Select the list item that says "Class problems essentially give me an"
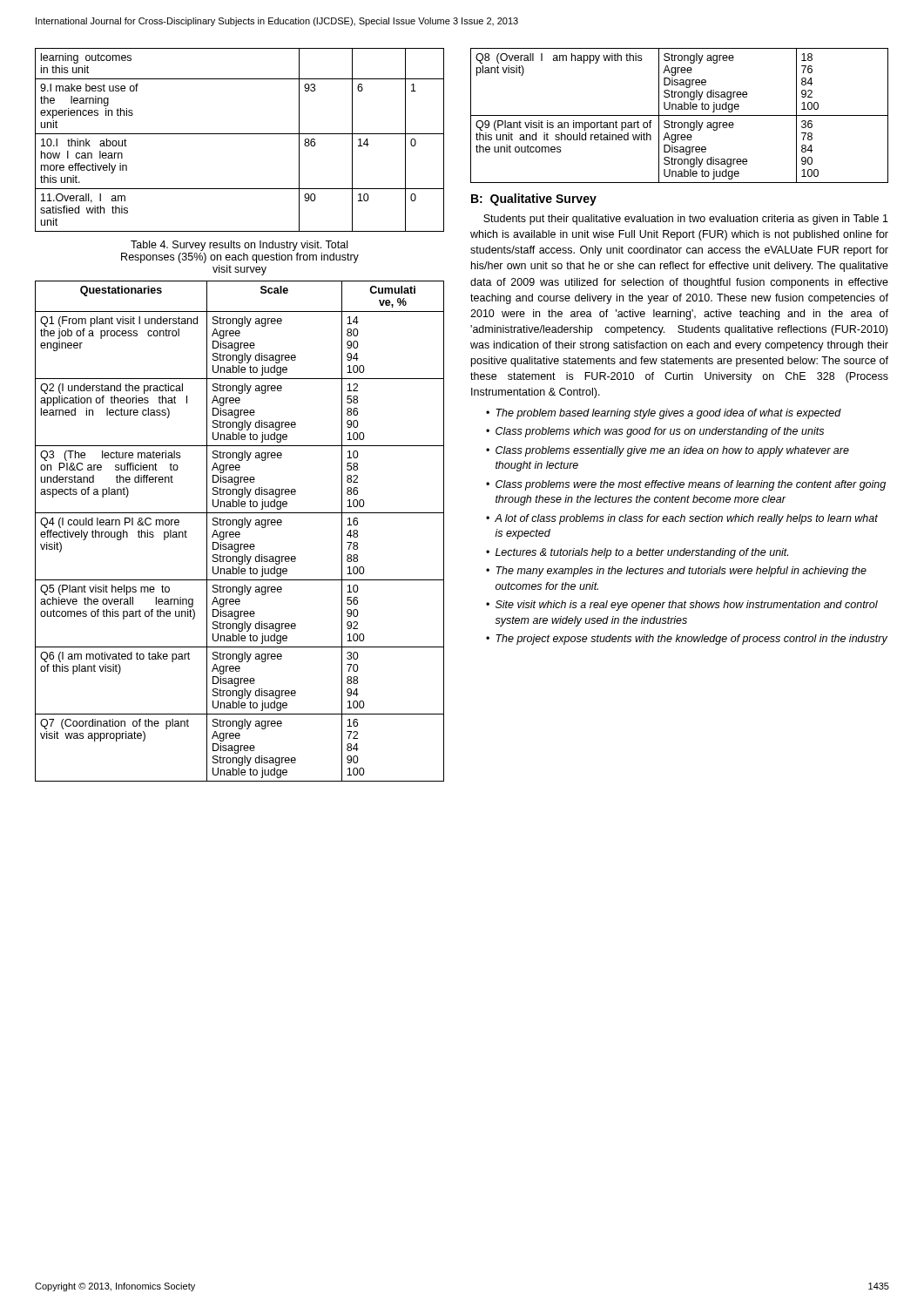Viewport: 924px width, 1307px height. [692, 458]
